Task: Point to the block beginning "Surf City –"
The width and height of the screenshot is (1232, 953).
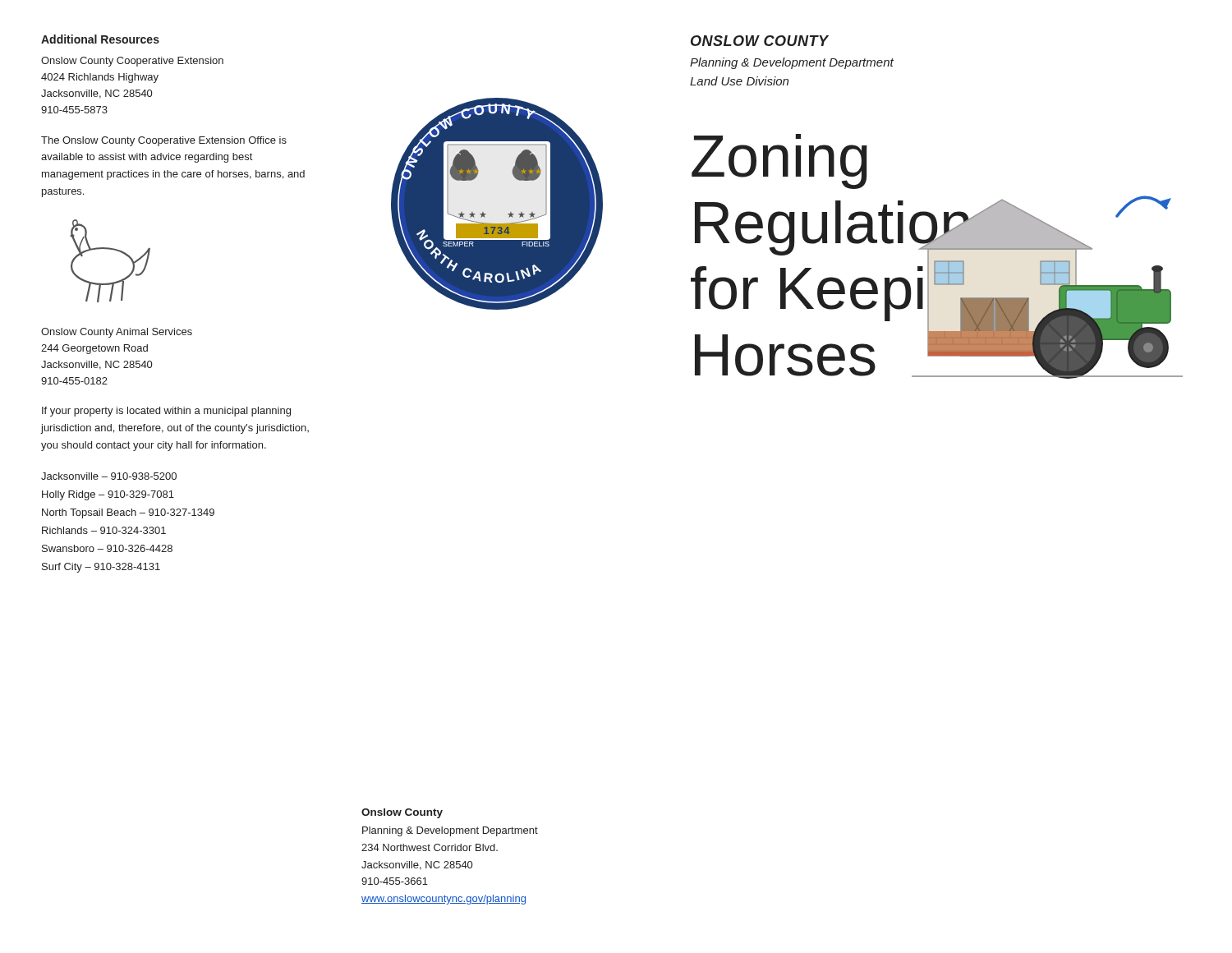Action: (101, 567)
